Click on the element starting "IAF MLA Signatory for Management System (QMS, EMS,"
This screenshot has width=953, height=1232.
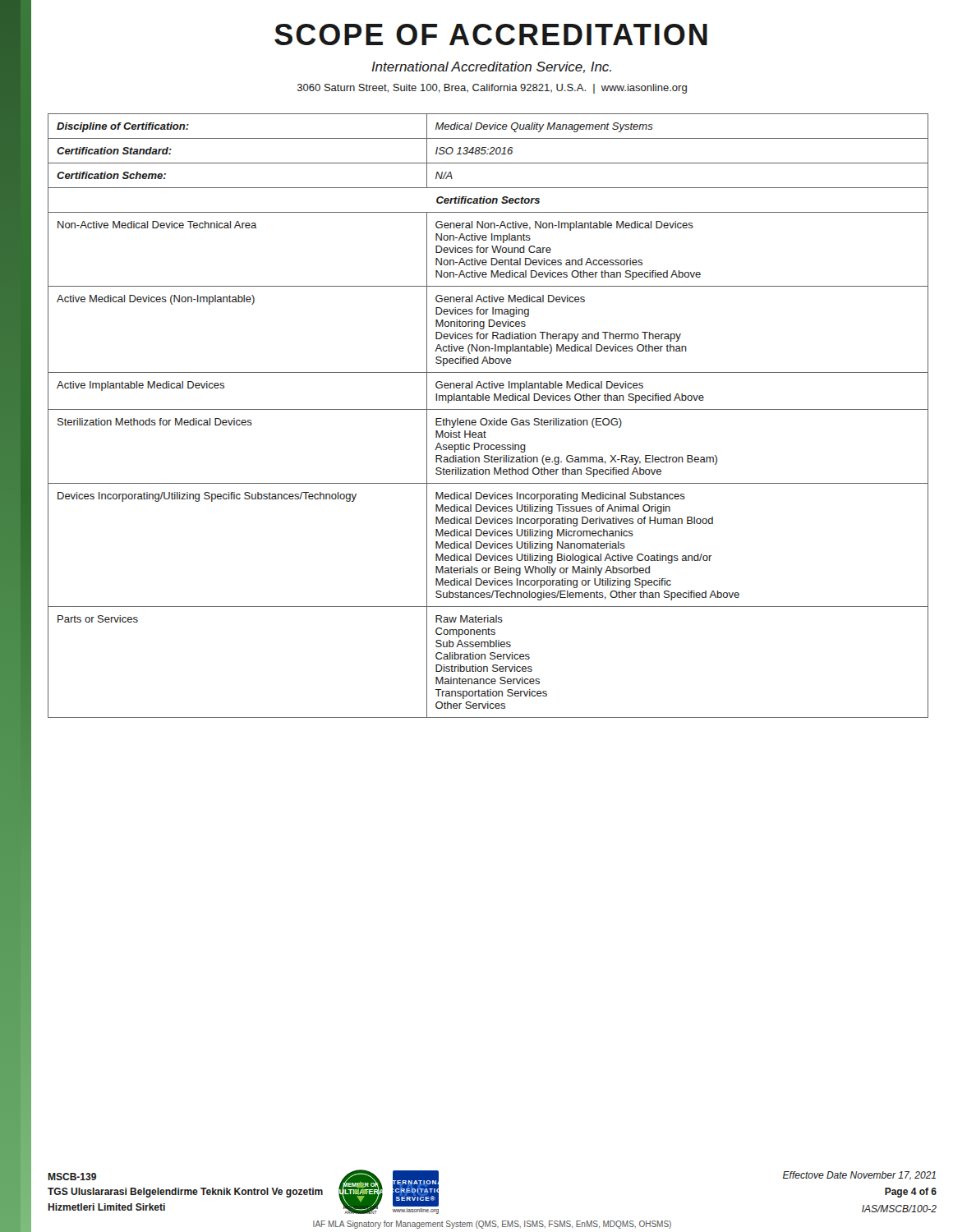point(492,1224)
